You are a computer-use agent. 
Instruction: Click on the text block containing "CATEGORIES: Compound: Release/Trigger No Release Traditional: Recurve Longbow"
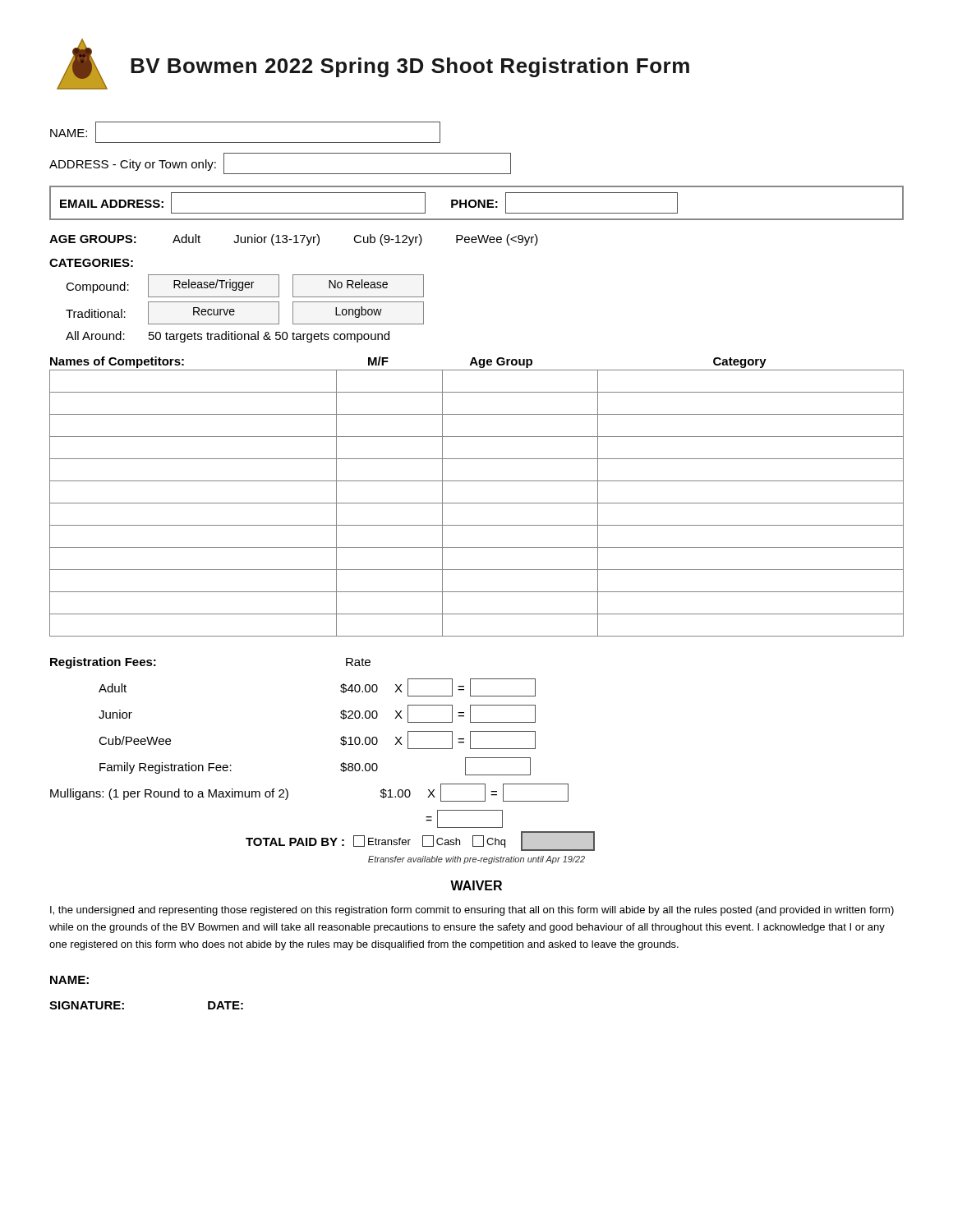coord(91,263)
